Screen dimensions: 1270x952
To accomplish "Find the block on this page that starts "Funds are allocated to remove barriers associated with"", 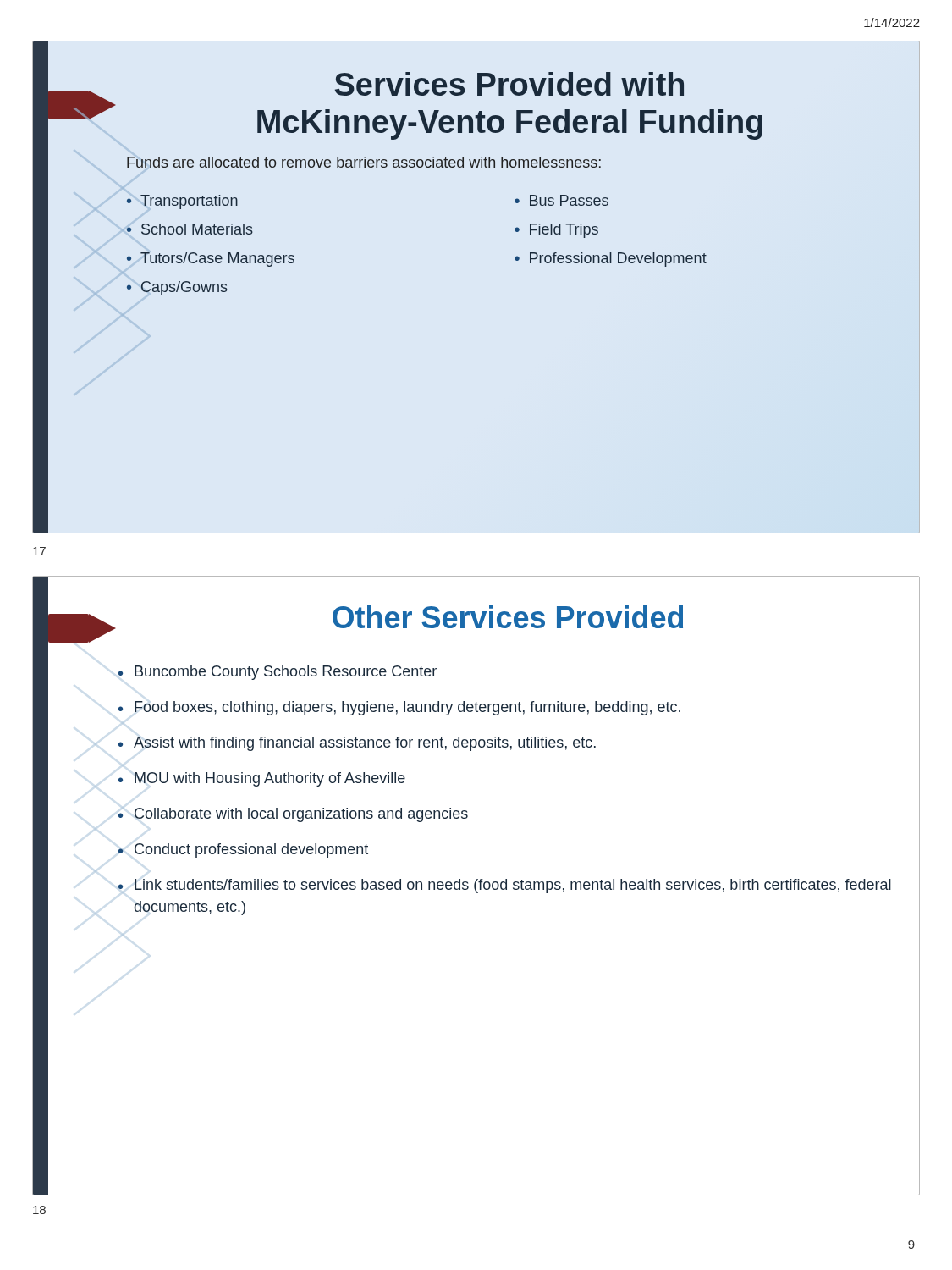I will (x=364, y=163).
